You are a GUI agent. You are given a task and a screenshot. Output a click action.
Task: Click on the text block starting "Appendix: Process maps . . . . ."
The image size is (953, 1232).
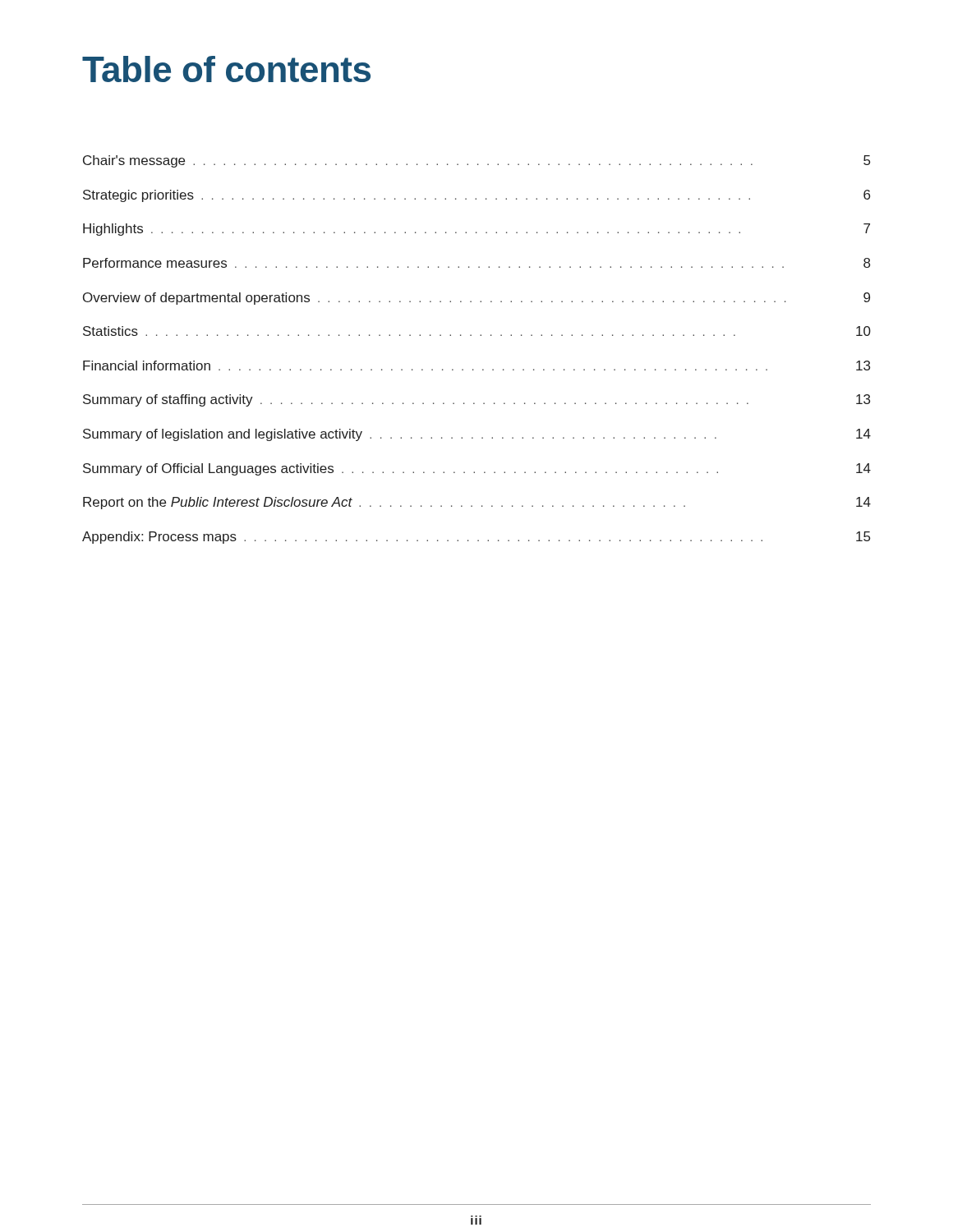pyautogui.click(x=476, y=537)
